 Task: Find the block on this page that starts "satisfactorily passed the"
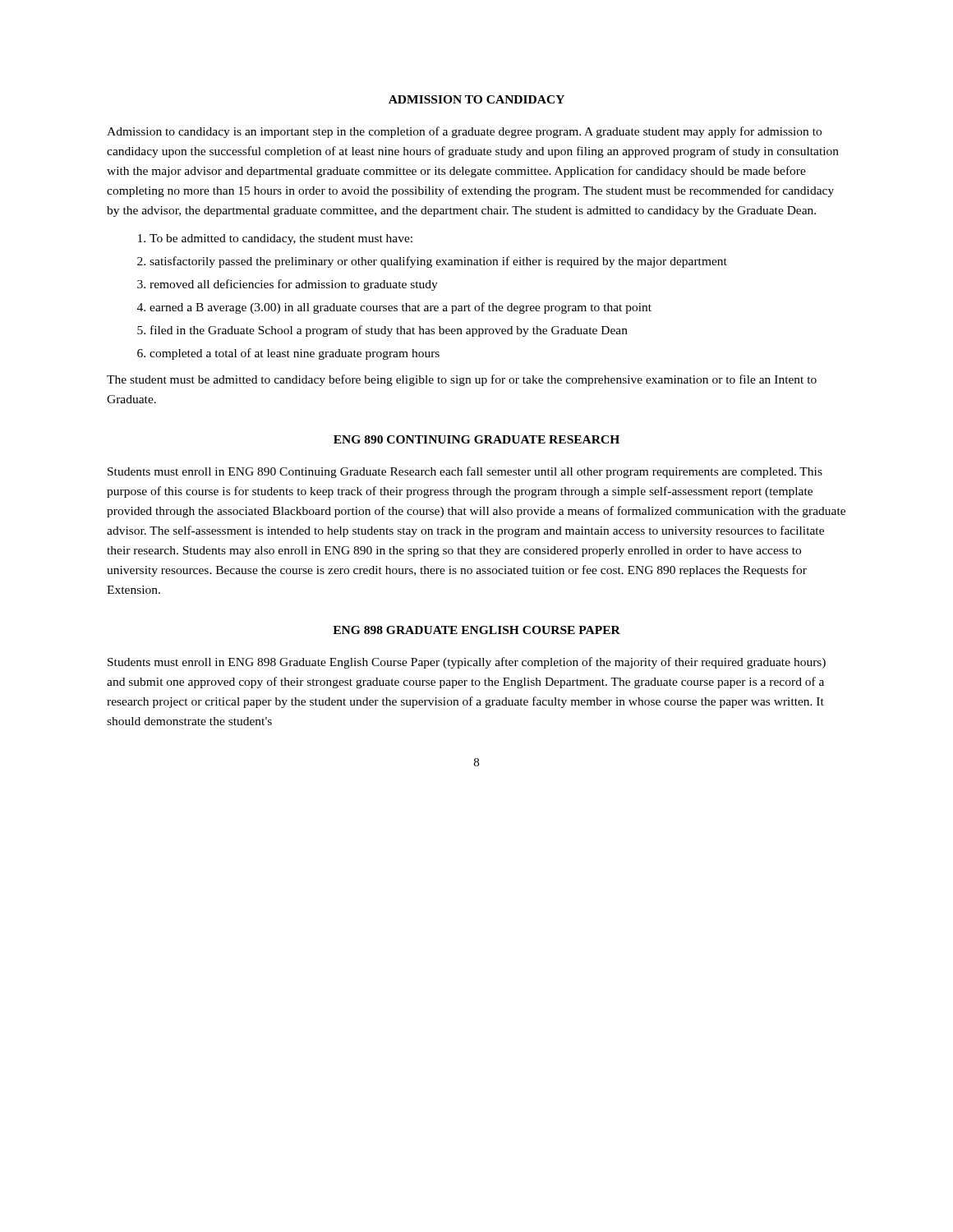tap(438, 261)
